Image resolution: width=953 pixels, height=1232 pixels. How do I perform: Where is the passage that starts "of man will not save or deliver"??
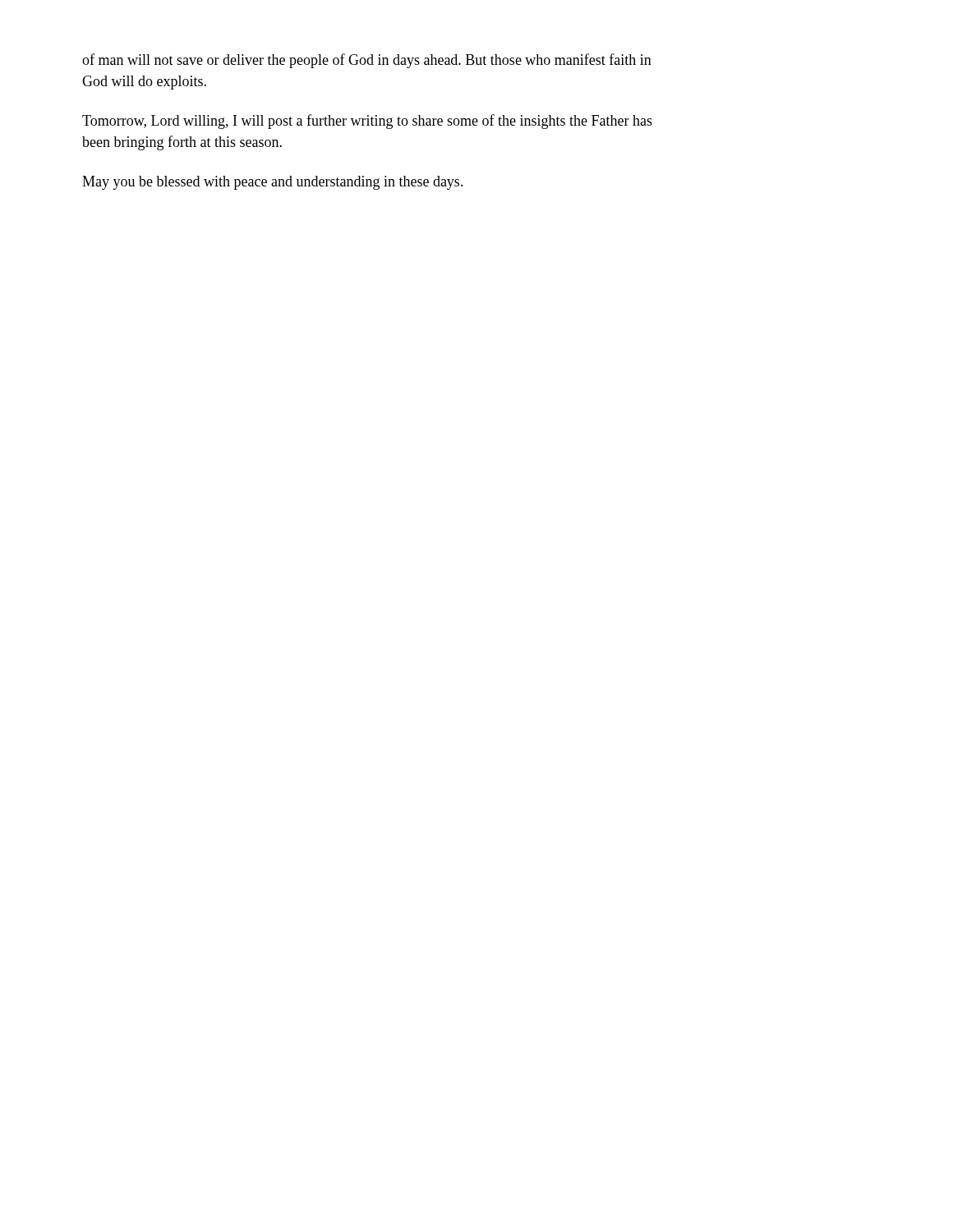367,71
